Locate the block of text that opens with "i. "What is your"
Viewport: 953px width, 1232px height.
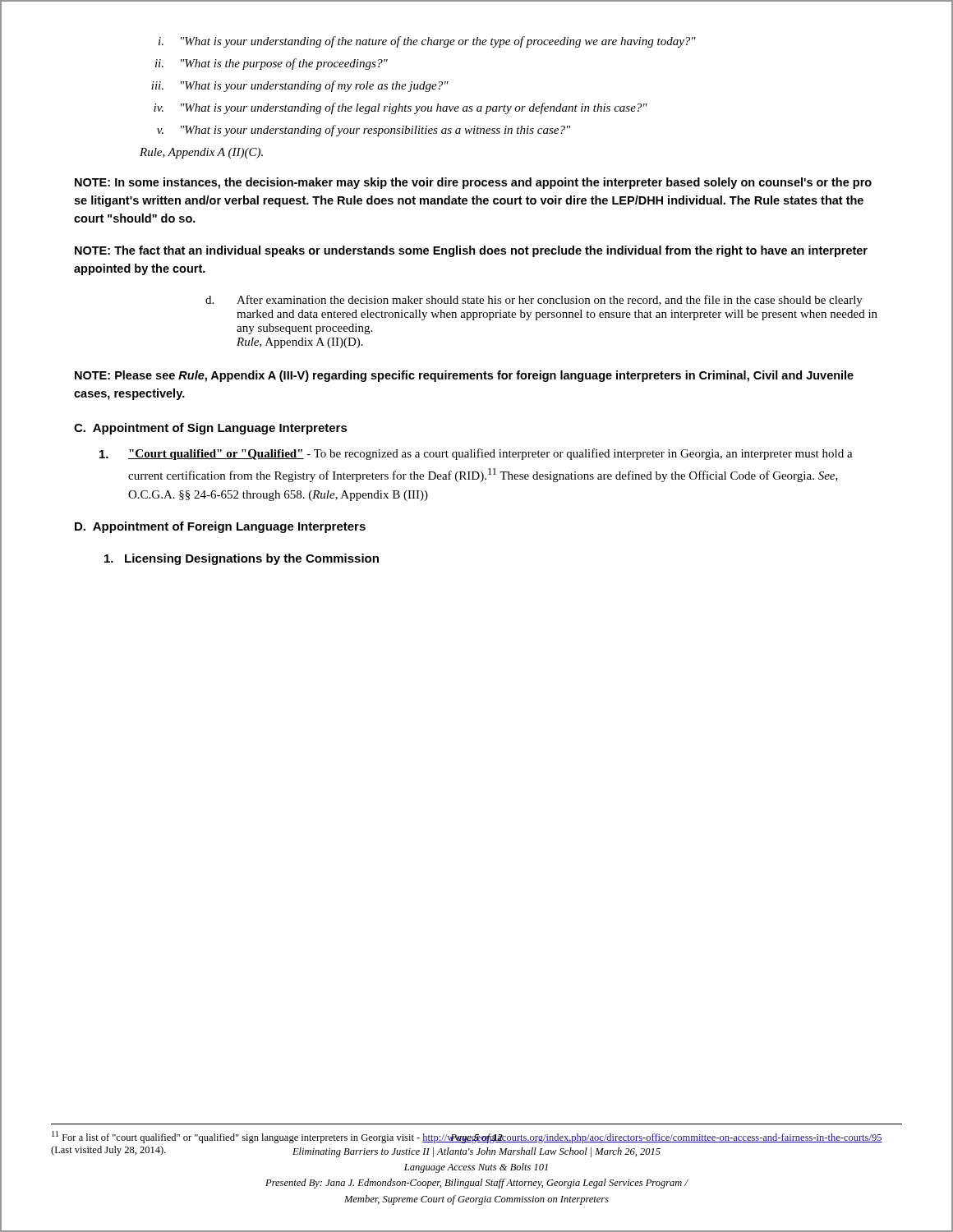[476, 41]
